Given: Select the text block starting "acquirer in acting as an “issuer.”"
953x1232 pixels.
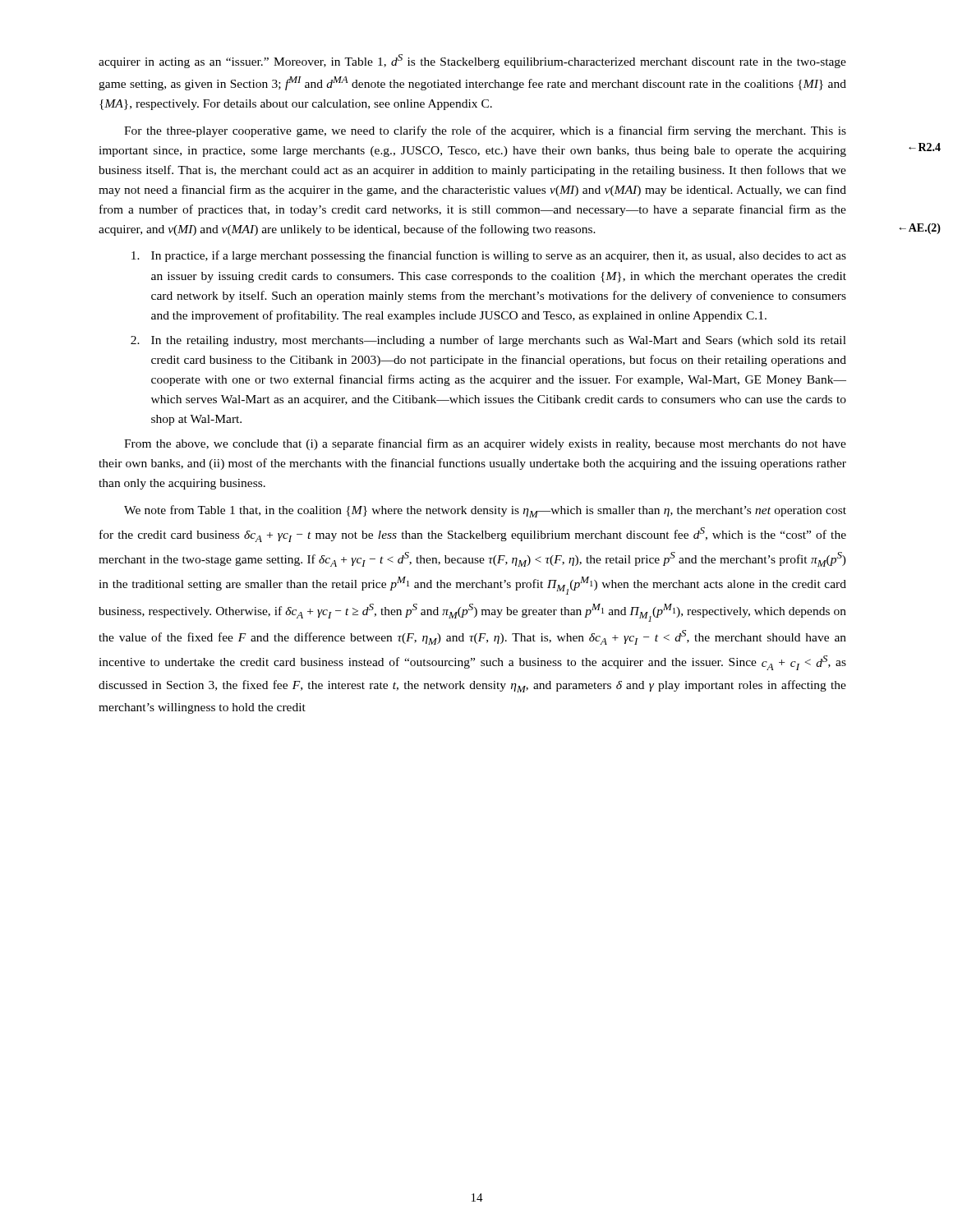Looking at the screenshot, I should tap(472, 81).
